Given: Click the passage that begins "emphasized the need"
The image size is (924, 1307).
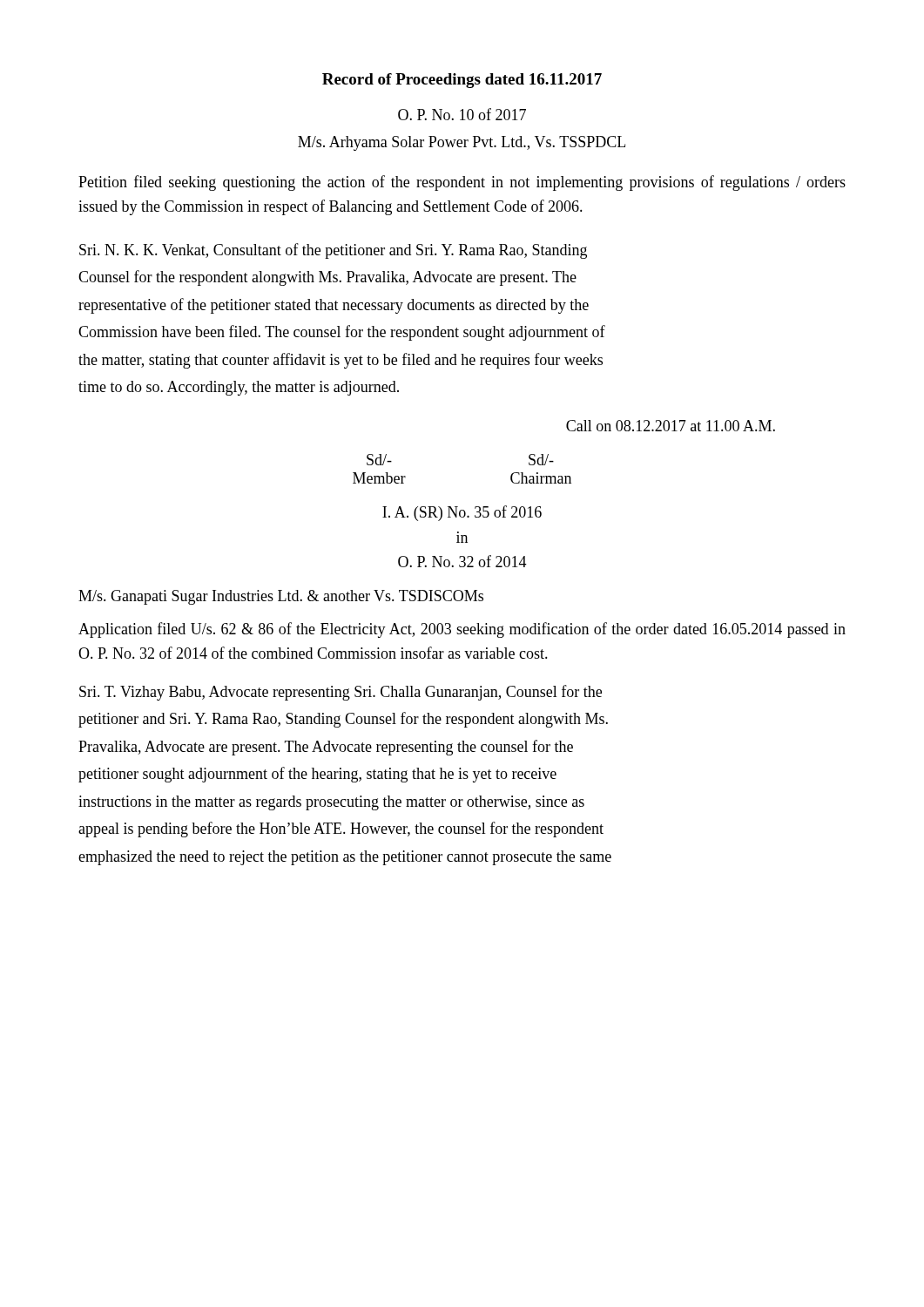Looking at the screenshot, I should click(345, 856).
